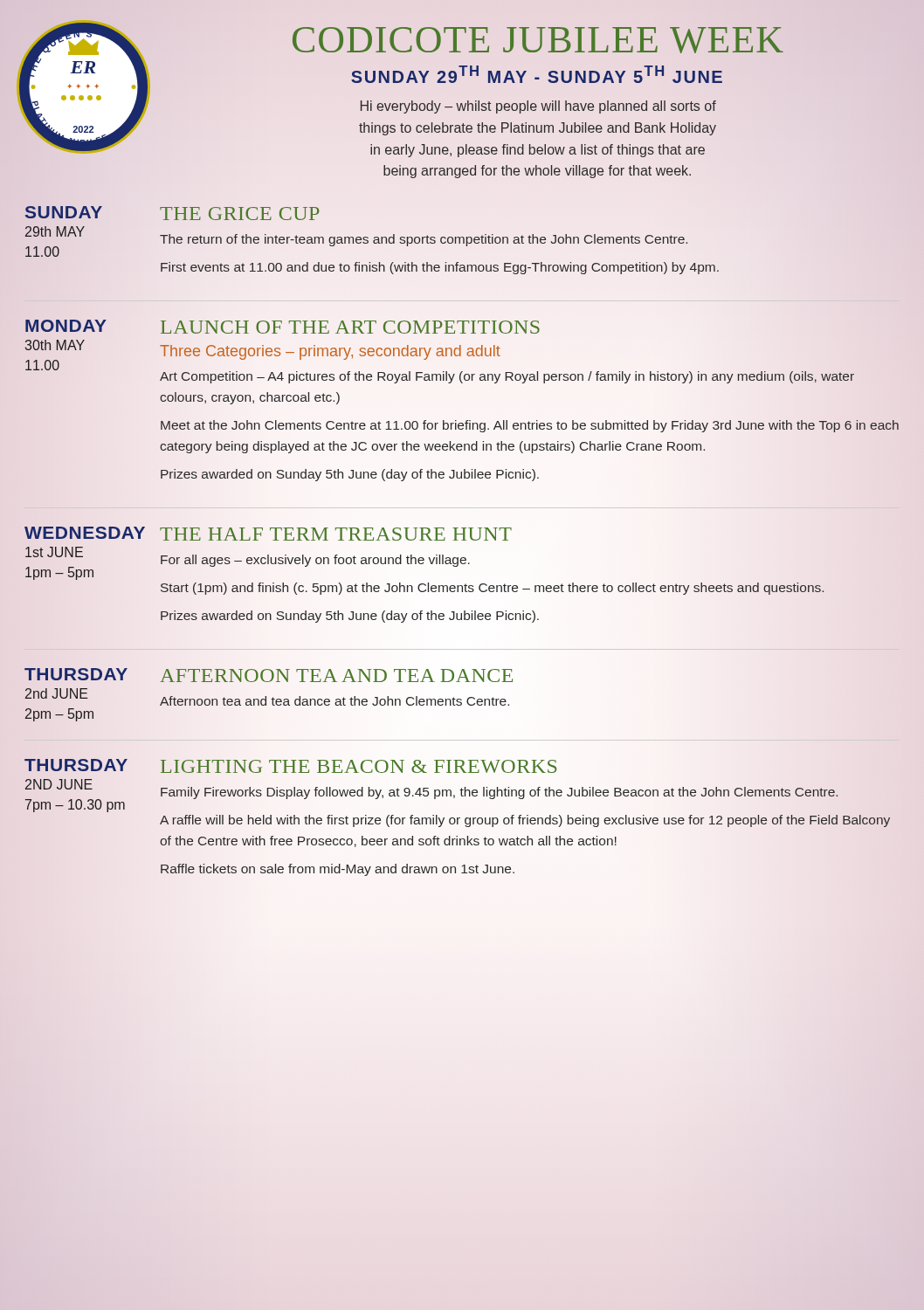This screenshot has width=924, height=1310.
Task: Point to the passage starting "MONDAY 30th MAY11.00"
Action: [92, 346]
